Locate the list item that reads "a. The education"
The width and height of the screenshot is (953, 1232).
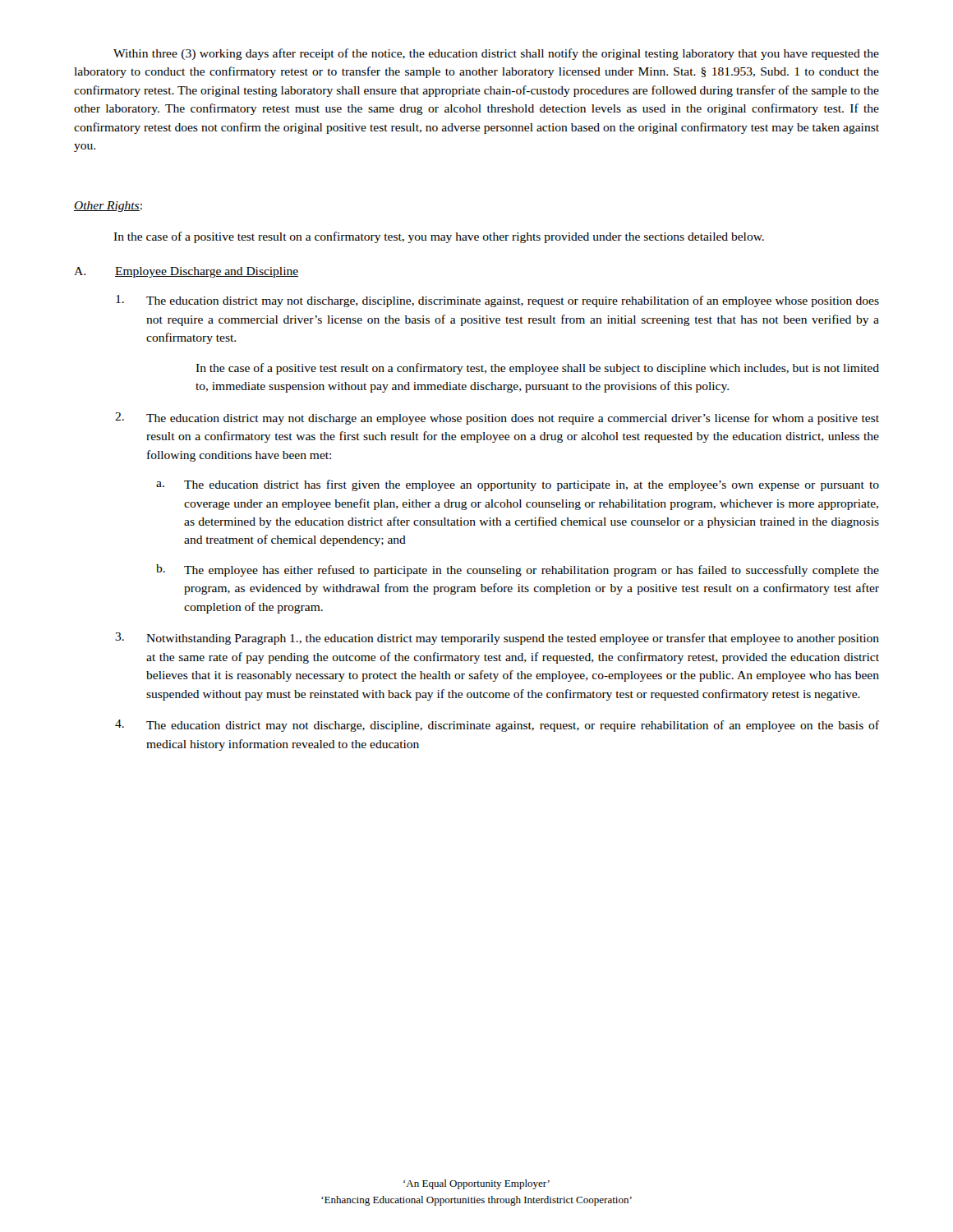[x=497, y=512]
